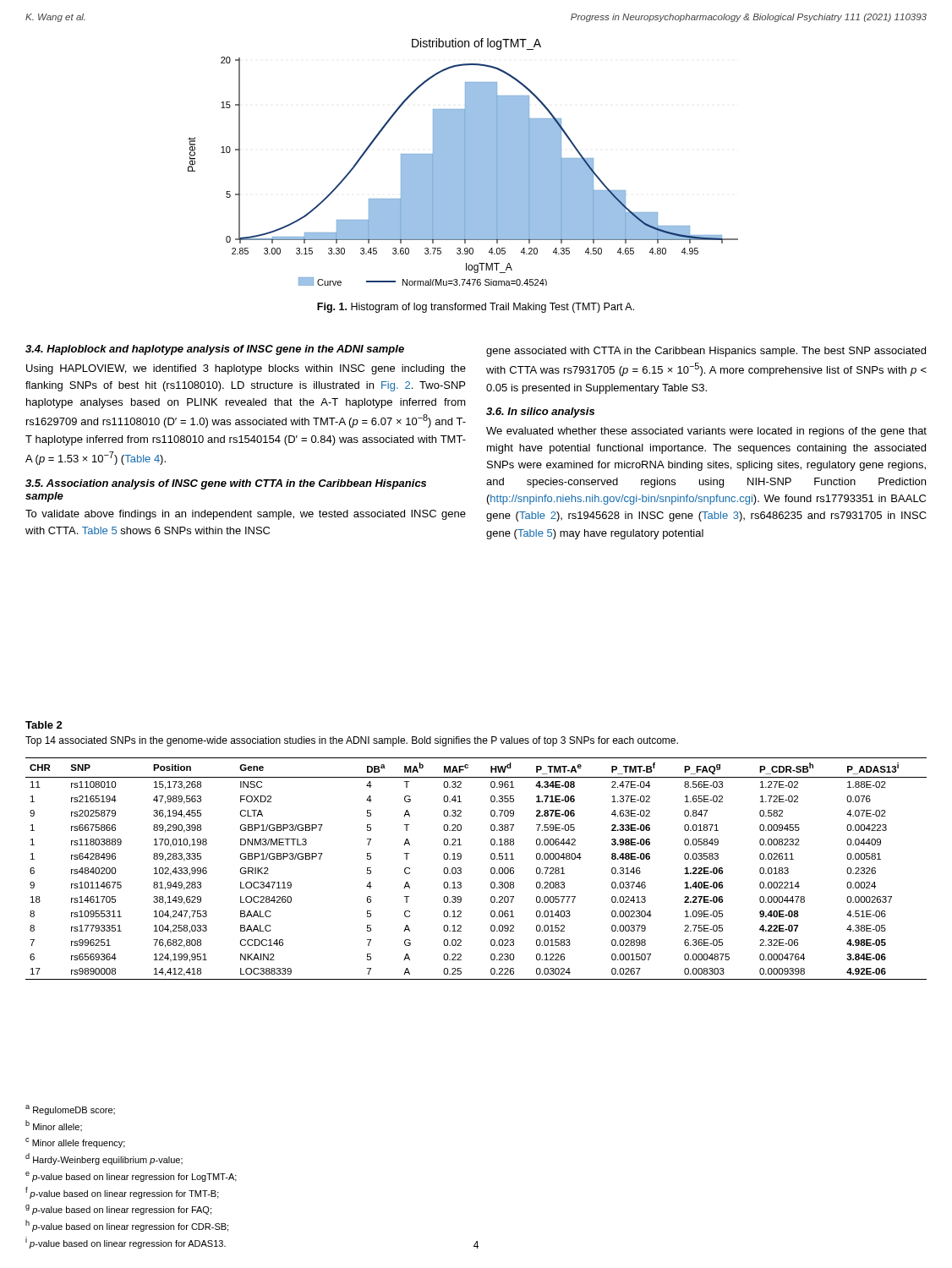Where is the caption that starts "Fig. 1. Histogram of log transformed Trail Making"?
952x1268 pixels.
coord(476,307)
